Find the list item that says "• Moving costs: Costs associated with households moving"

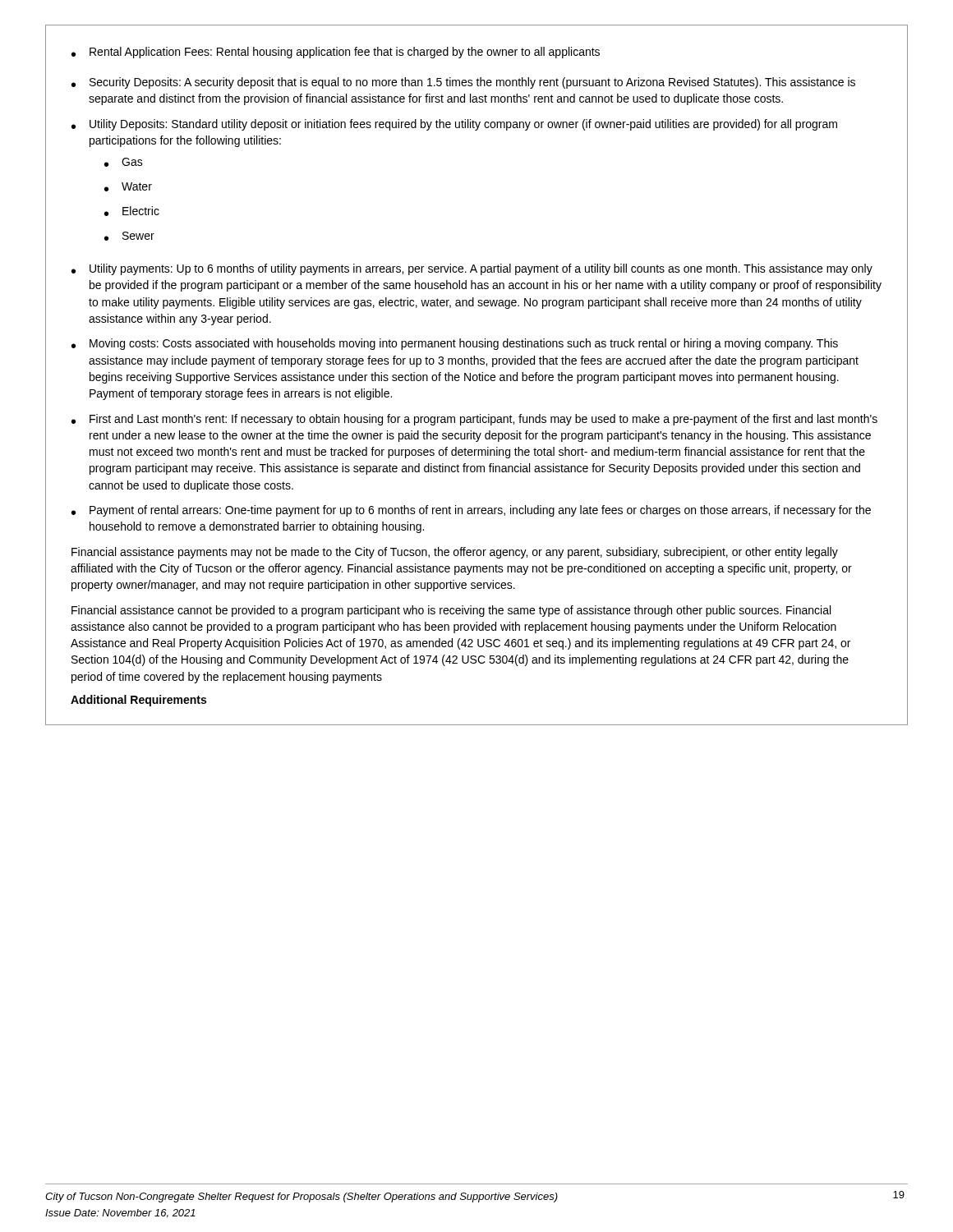tap(476, 369)
